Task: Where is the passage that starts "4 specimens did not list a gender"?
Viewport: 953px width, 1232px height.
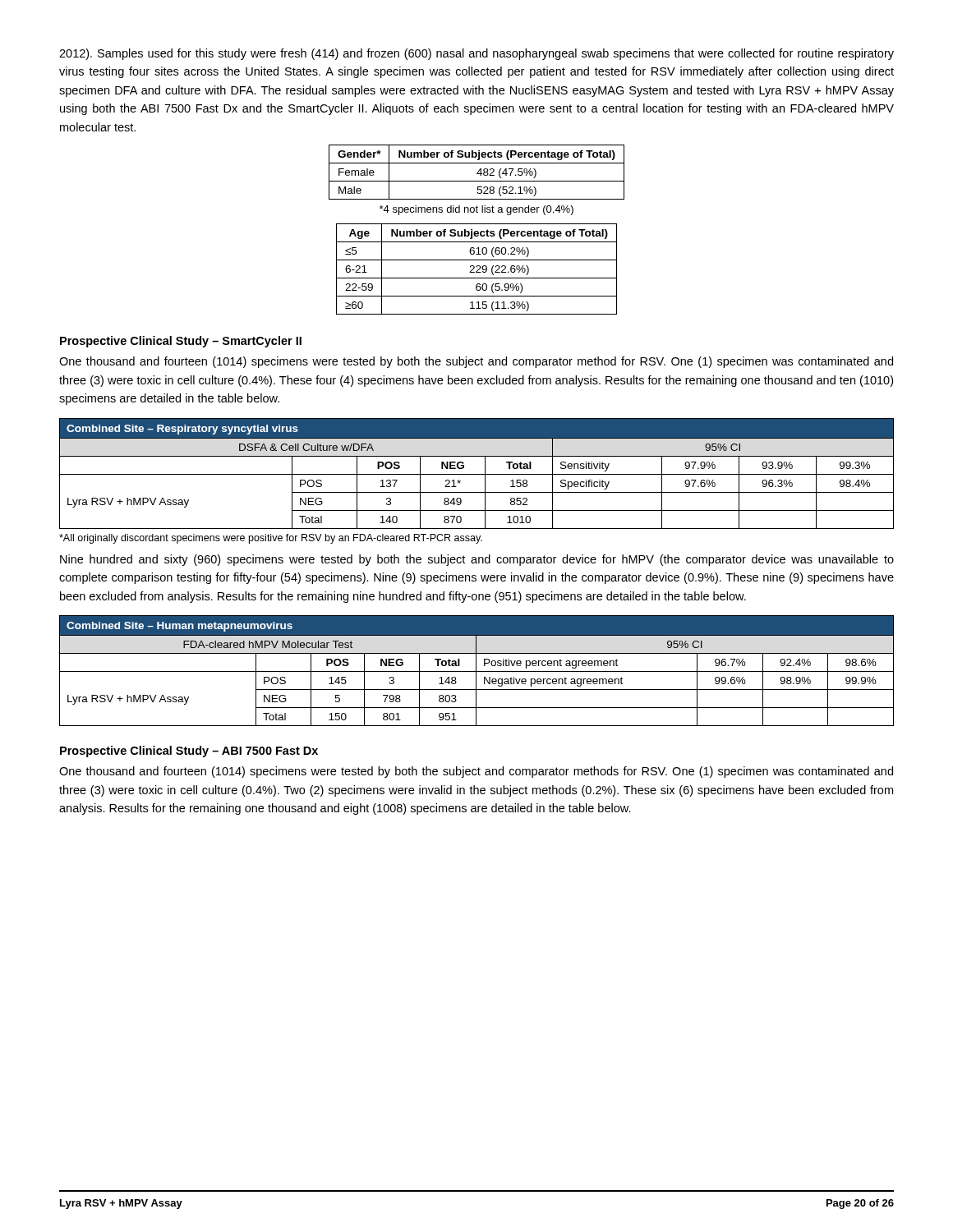Action: [x=476, y=209]
